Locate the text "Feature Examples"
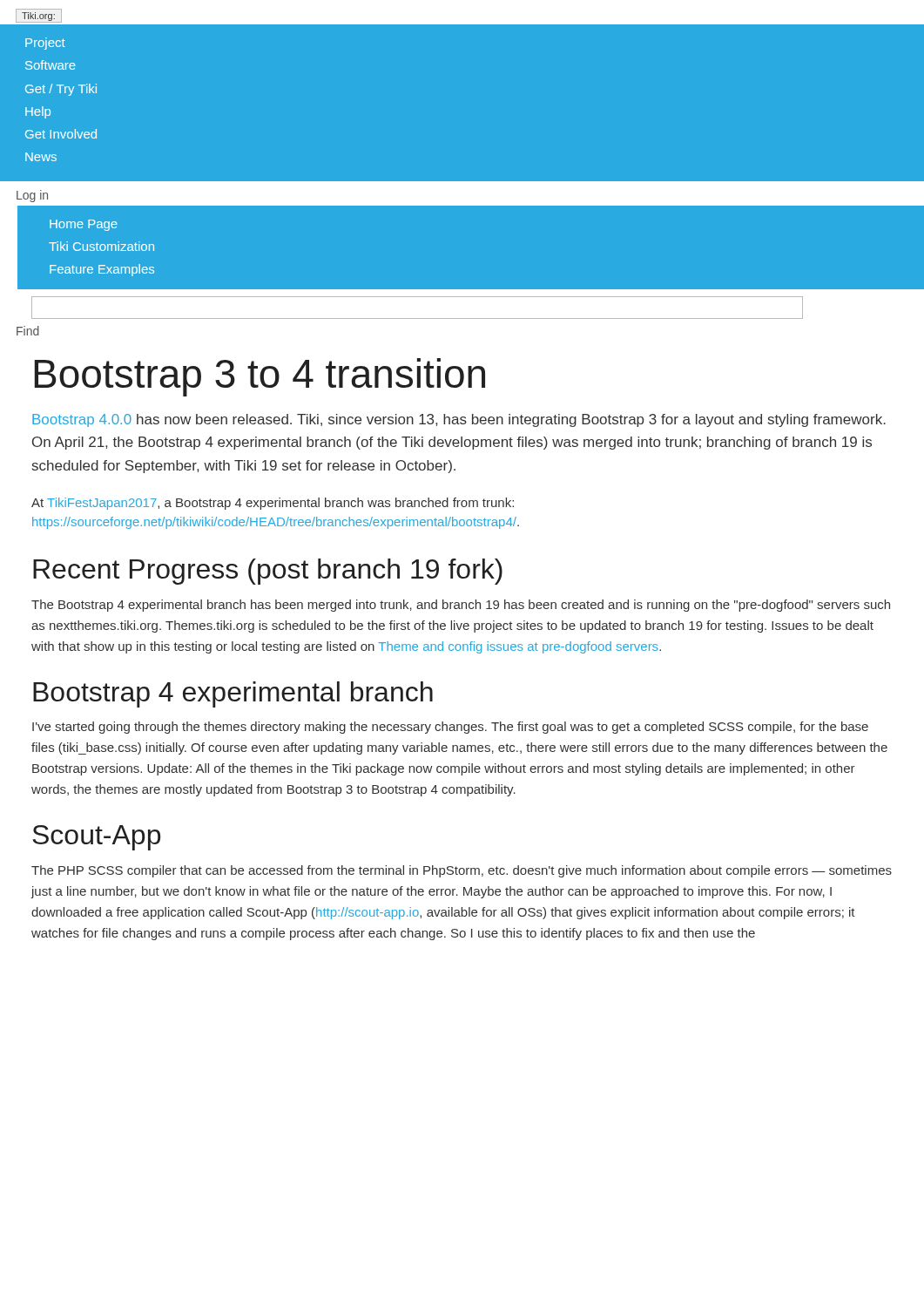This screenshot has width=924, height=1307. [x=102, y=269]
